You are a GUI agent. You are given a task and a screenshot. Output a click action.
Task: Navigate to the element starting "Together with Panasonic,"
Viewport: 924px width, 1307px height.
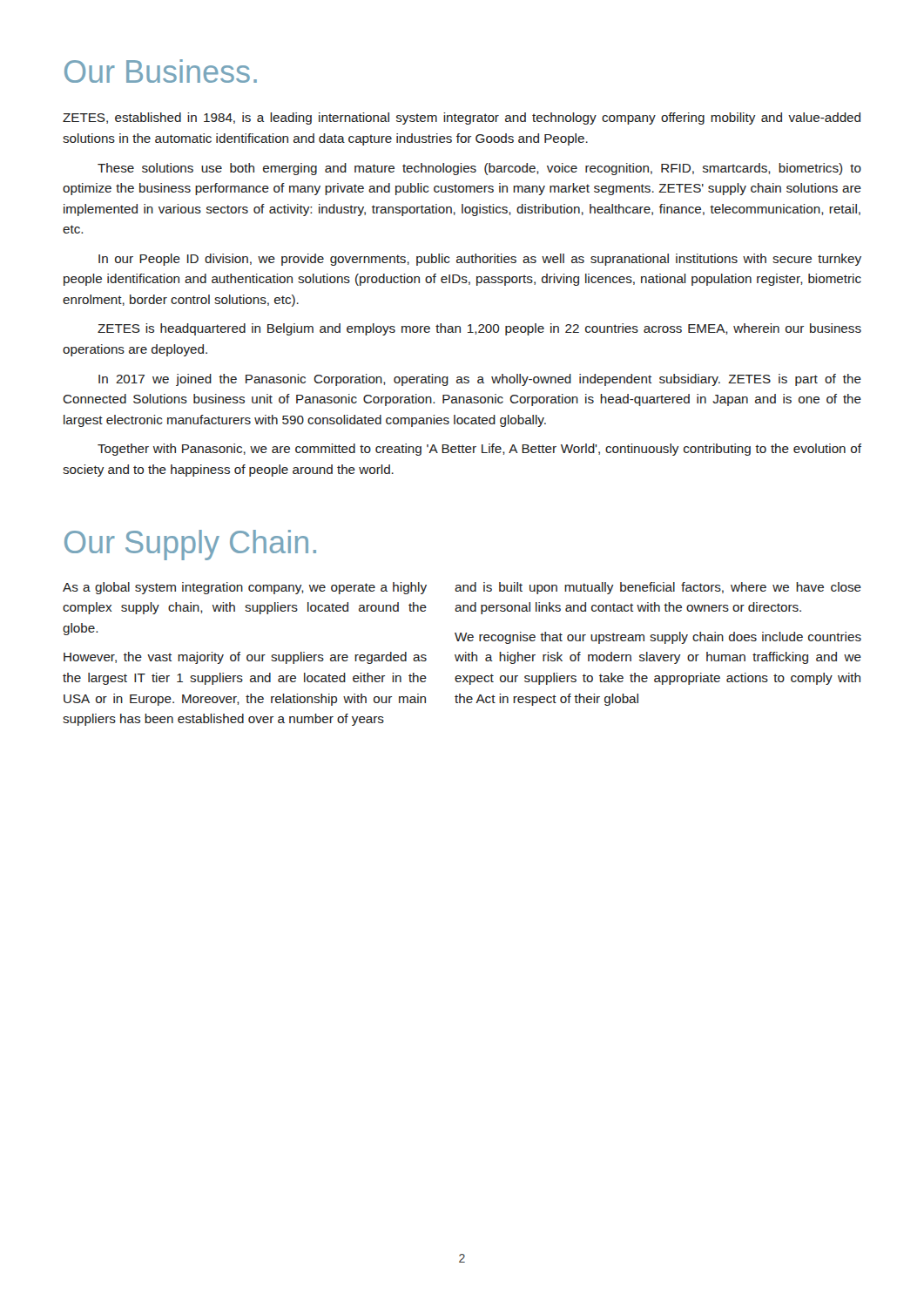(x=462, y=459)
